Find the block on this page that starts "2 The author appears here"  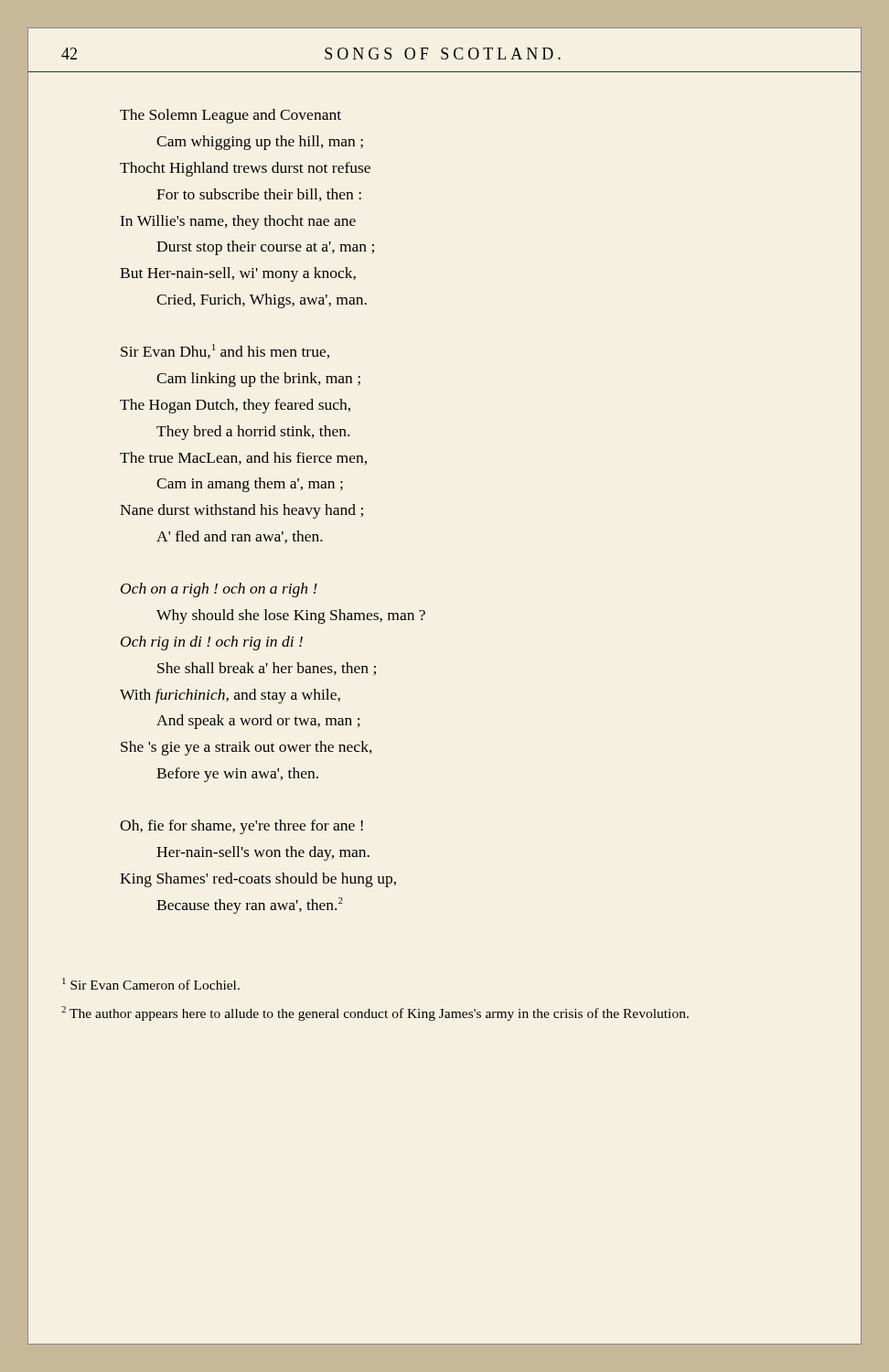pyautogui.click(x=375, y=1012)
